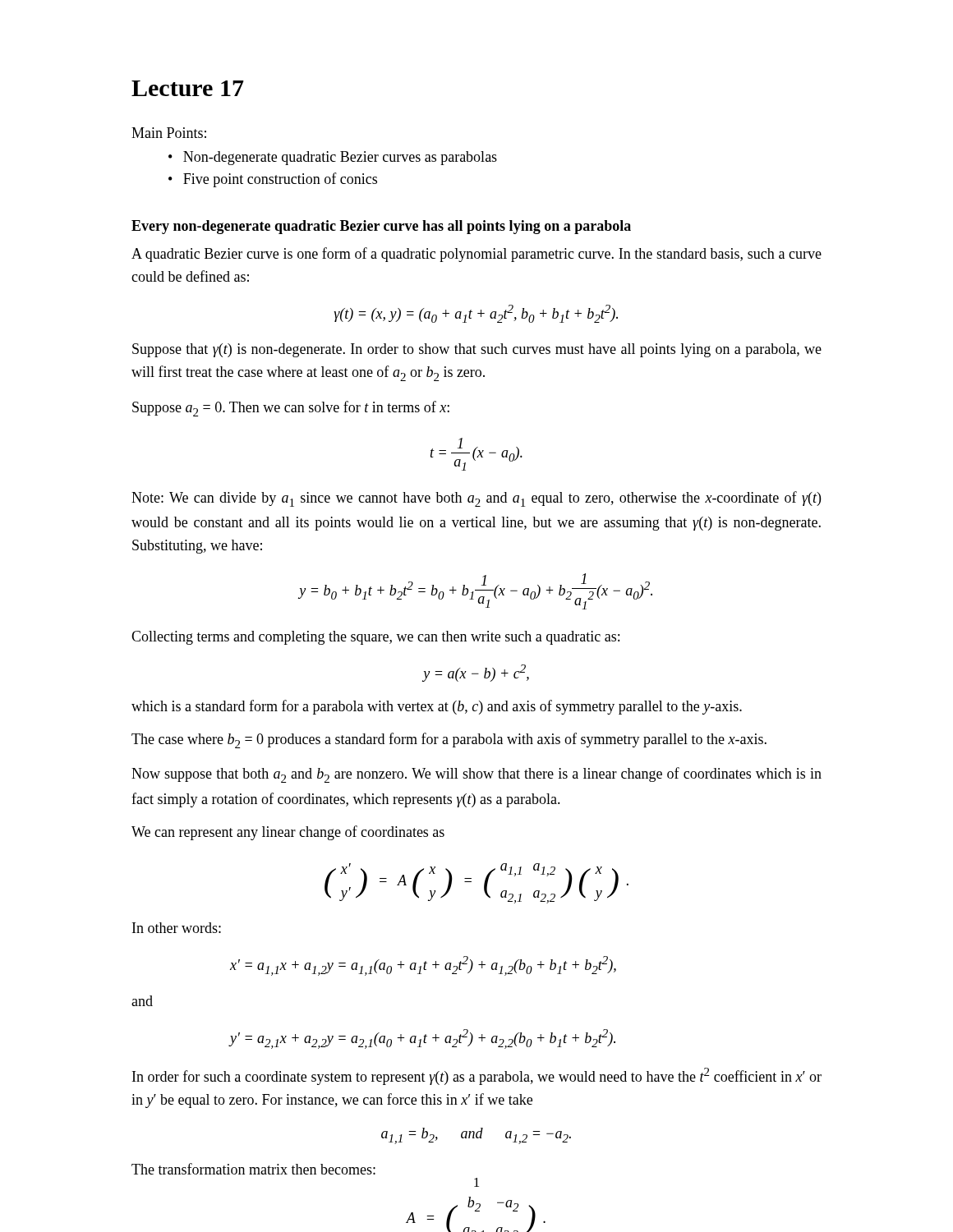The image size is (953, 1232).
Task: Locate the block of text that opens with "Suppose a2 = 0. Then"
Action: point(291,409)
